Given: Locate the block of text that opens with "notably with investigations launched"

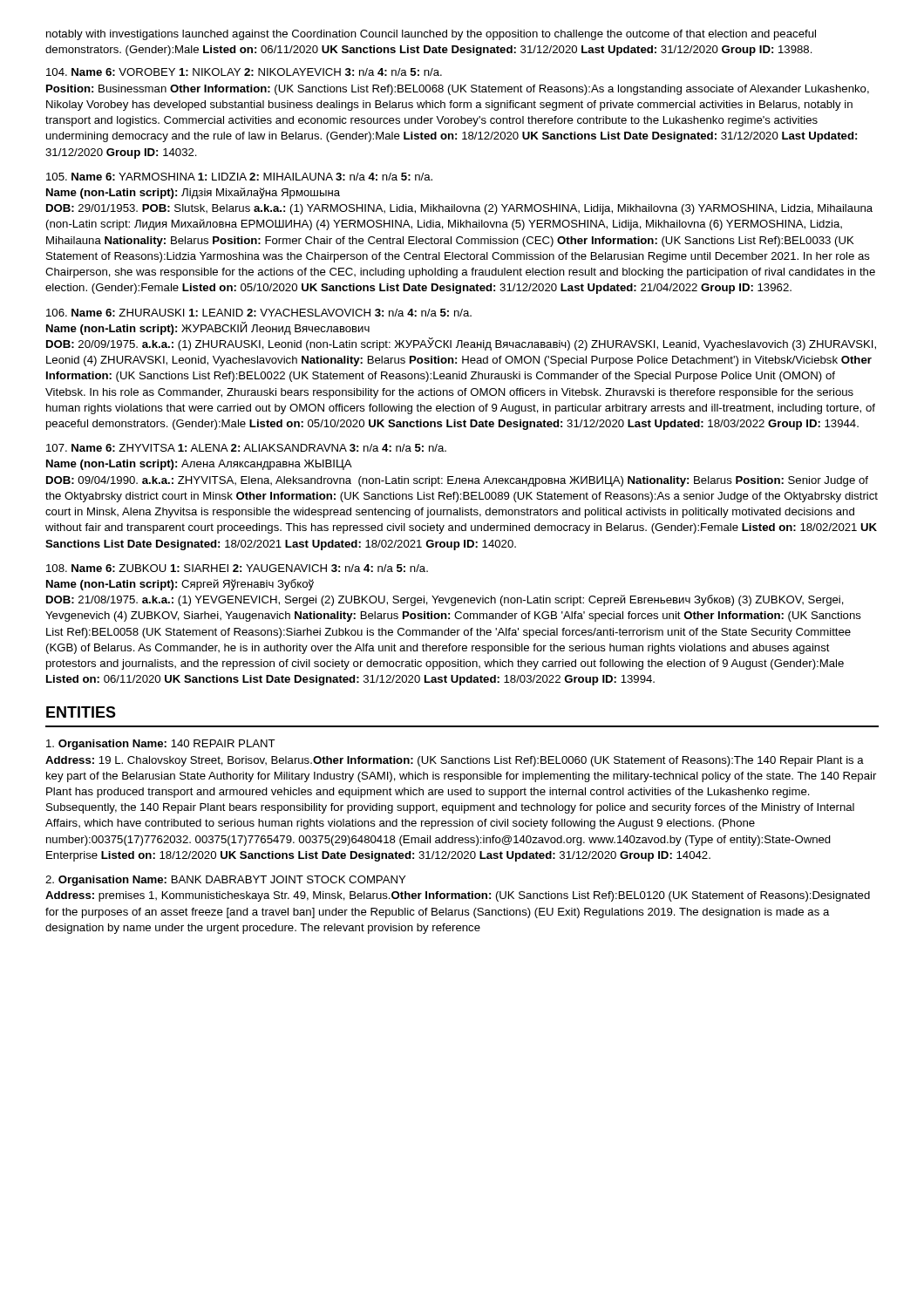Looking at the screenshot, I should 431,42.
